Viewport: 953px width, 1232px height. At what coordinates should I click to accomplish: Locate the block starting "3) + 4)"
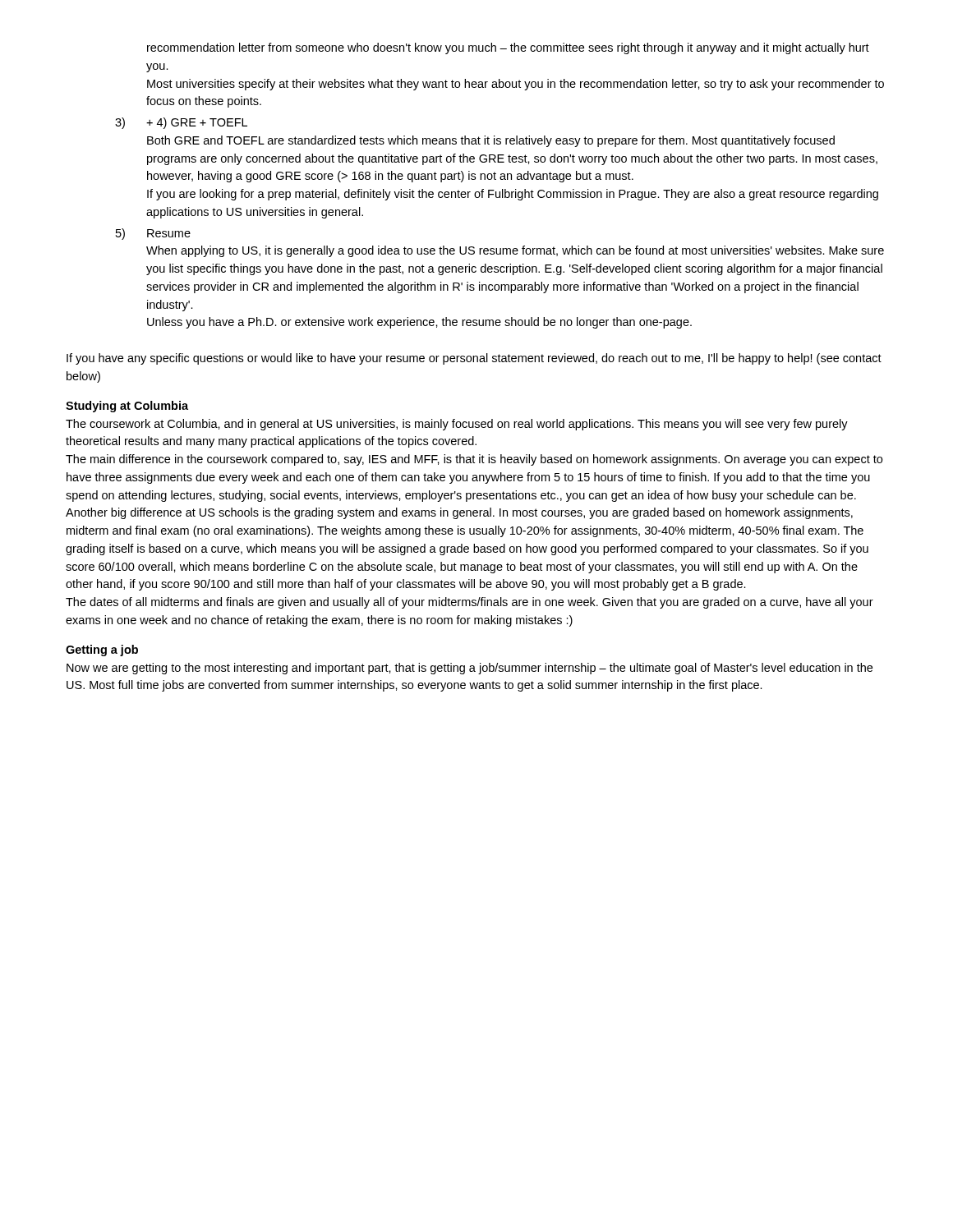501,168
